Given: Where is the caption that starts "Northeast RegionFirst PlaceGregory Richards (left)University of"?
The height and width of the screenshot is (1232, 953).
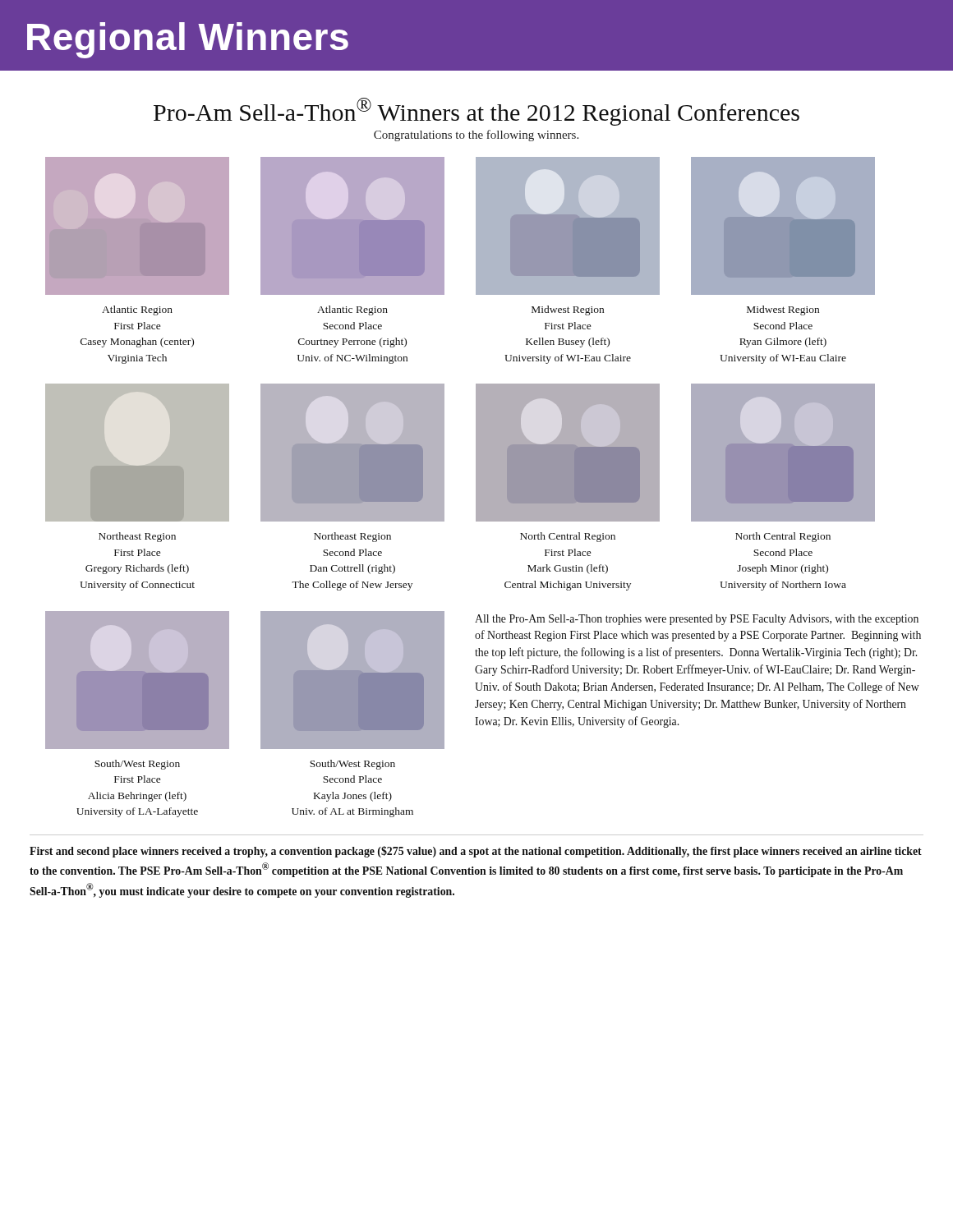Looking at the screenshot, I should coord(137,560).
